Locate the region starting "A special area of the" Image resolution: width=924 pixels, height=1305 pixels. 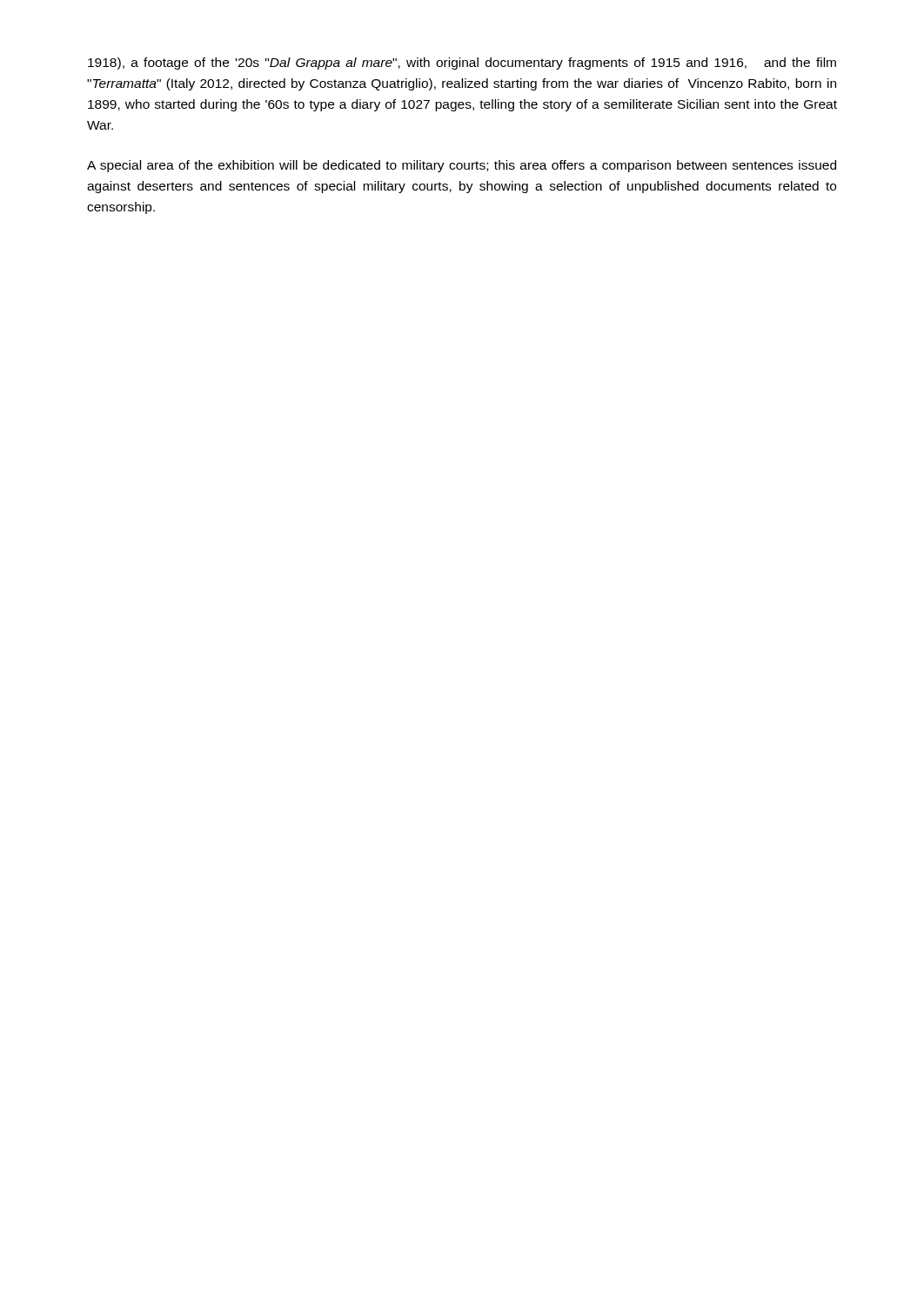coord(462,186)
